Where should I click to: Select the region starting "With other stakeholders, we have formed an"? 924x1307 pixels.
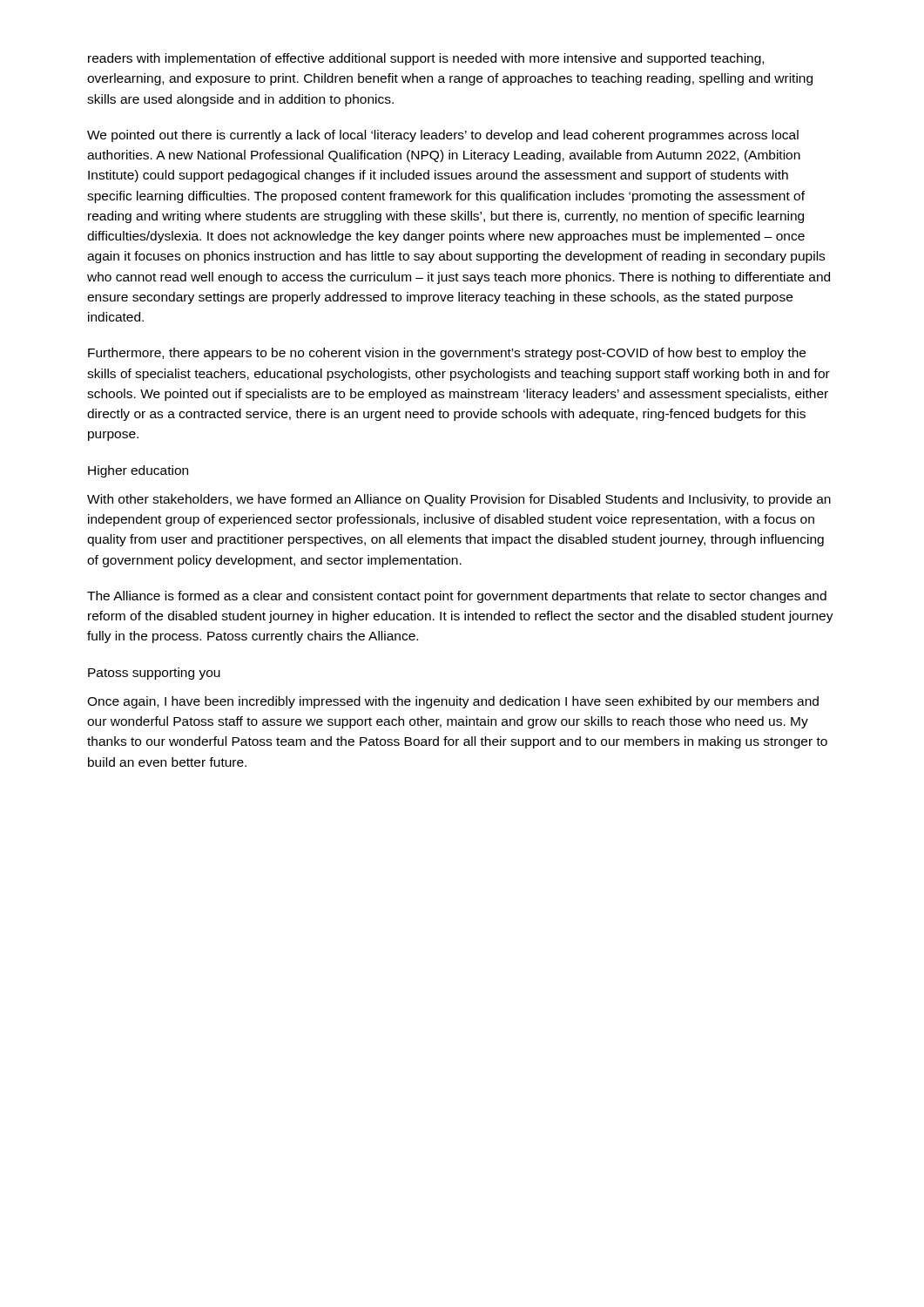459,529
